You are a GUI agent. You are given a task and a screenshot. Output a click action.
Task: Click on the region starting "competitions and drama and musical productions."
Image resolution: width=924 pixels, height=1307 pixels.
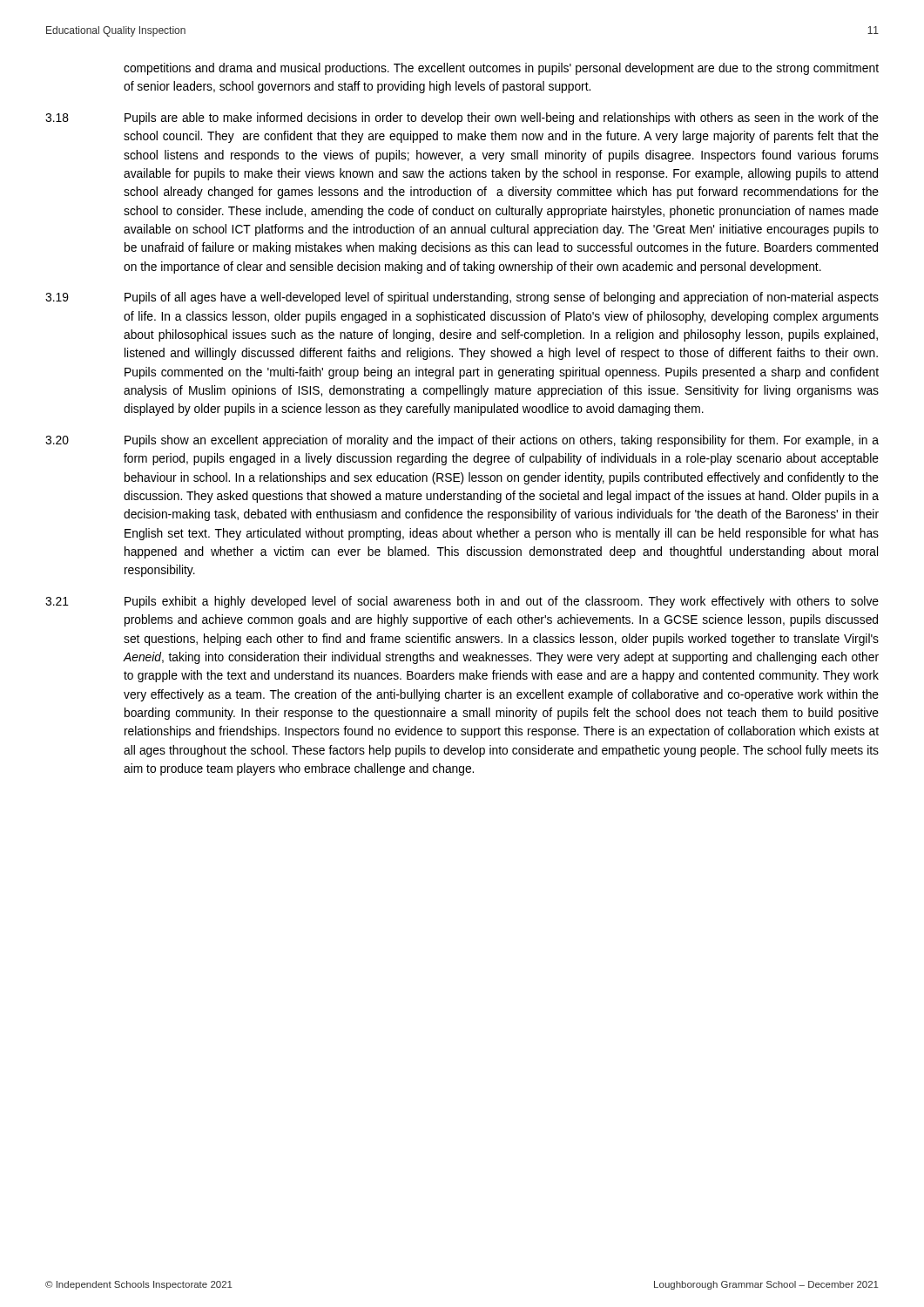501,78
